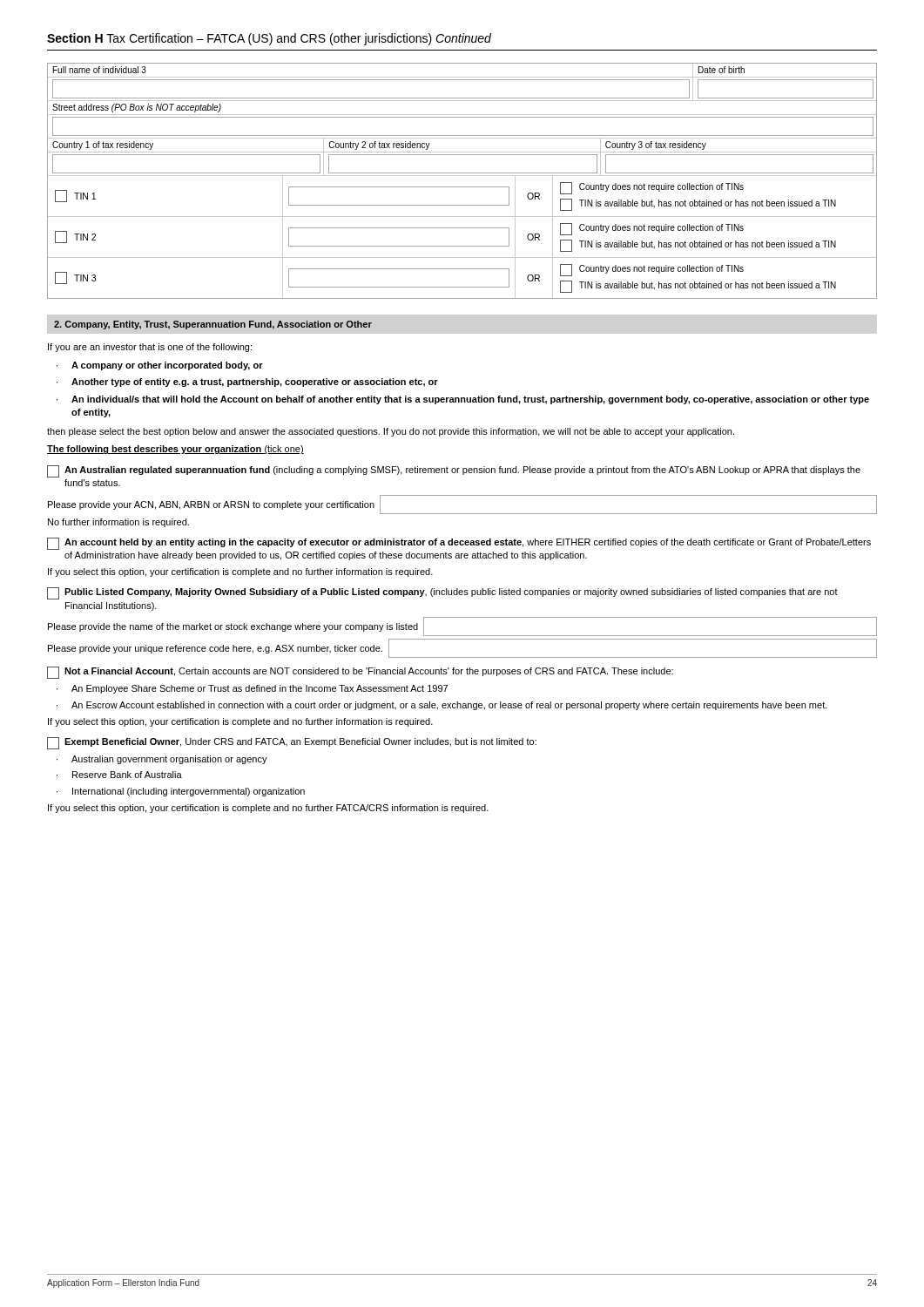
Task: Point to the element starting "No further information is"
Action: pyautogui.click(x=118, y=522)
